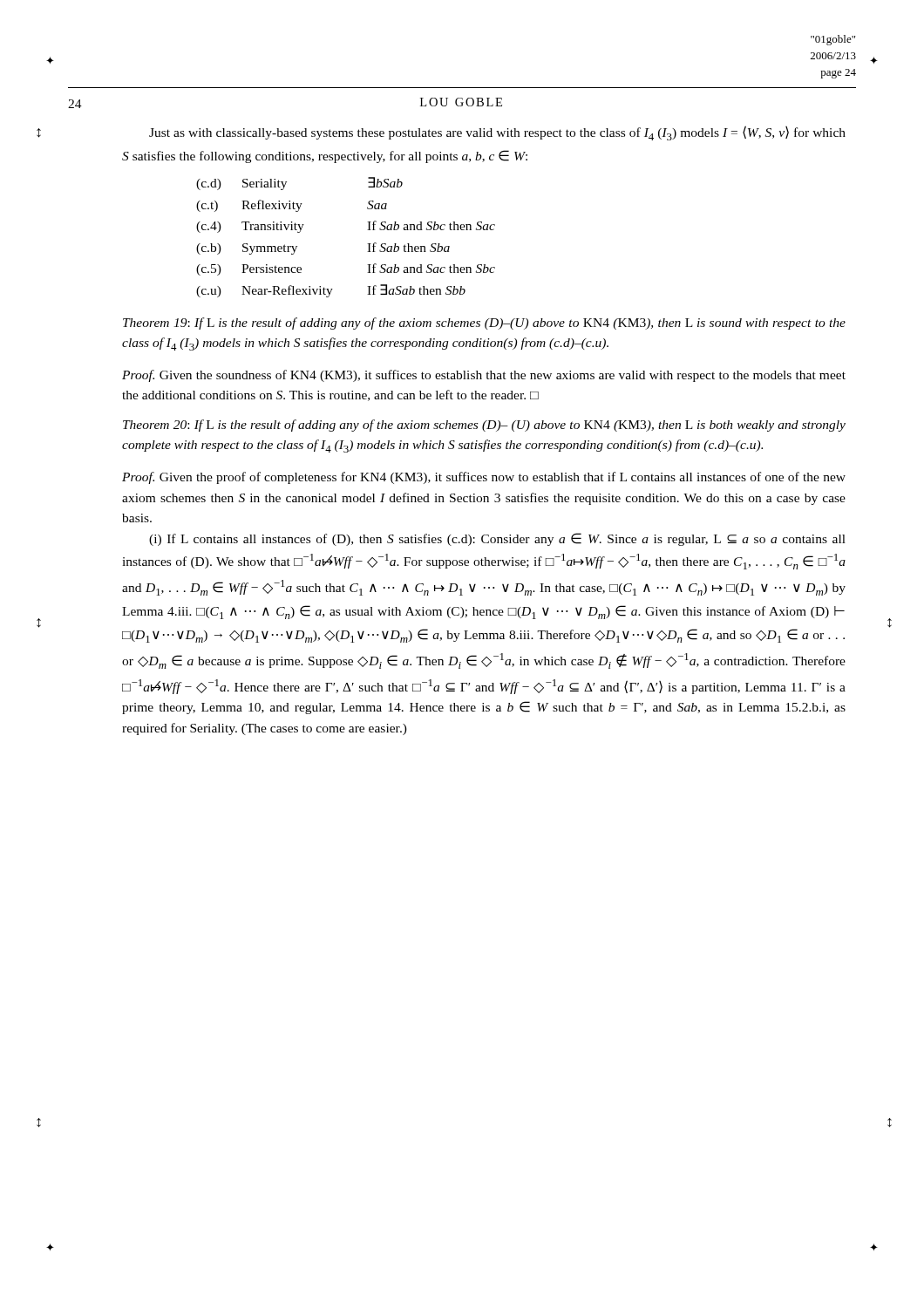Screen dimensions: 1308x924
Task: Point to the element starting "Just as with classically-based"
Action: click(484, 144)
